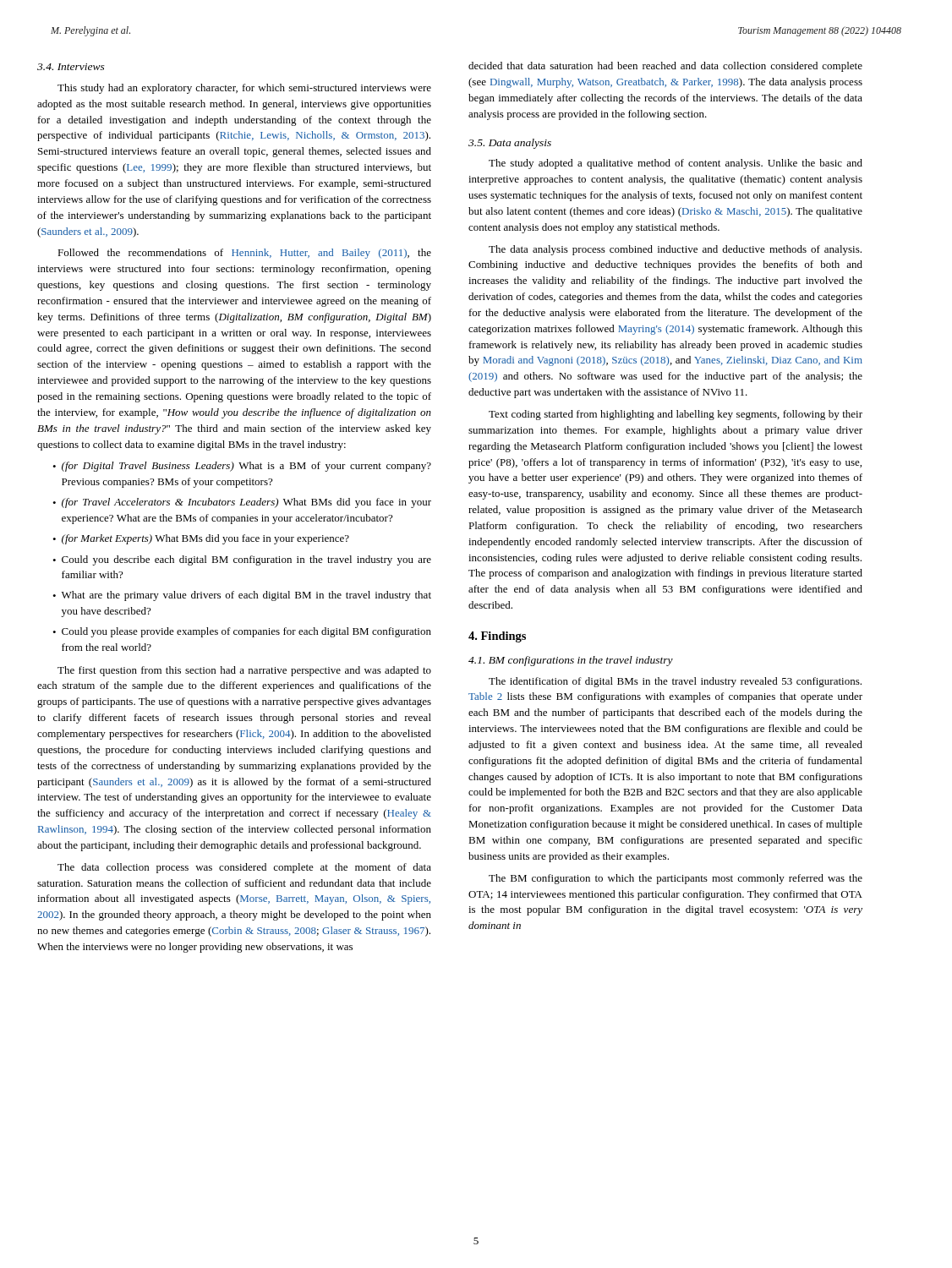
Task: Navigate to the region starting "The study adopted"
Action: tap(665, 195)
